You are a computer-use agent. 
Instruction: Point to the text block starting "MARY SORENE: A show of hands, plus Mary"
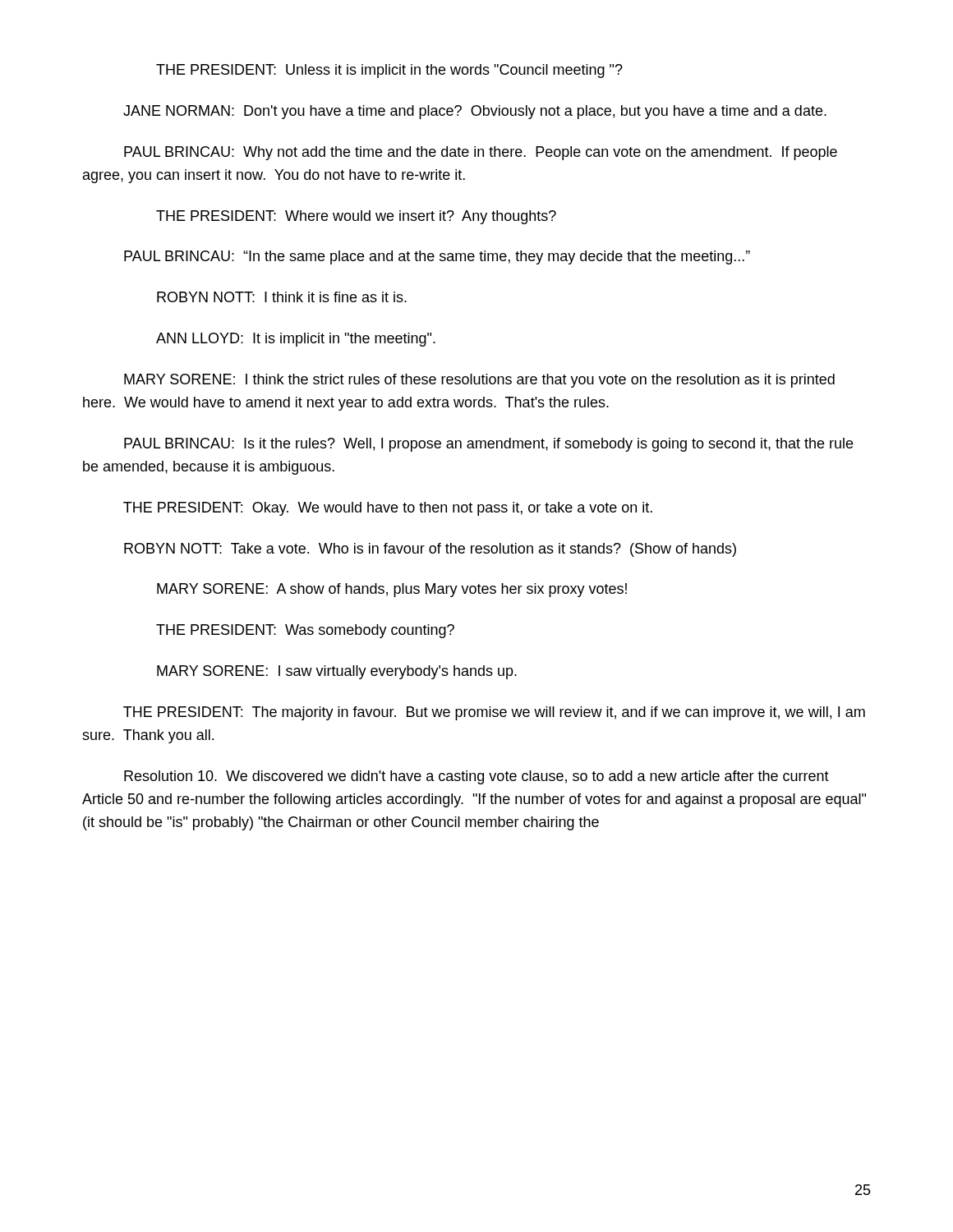pyautogui.click(x=392, y=589)
